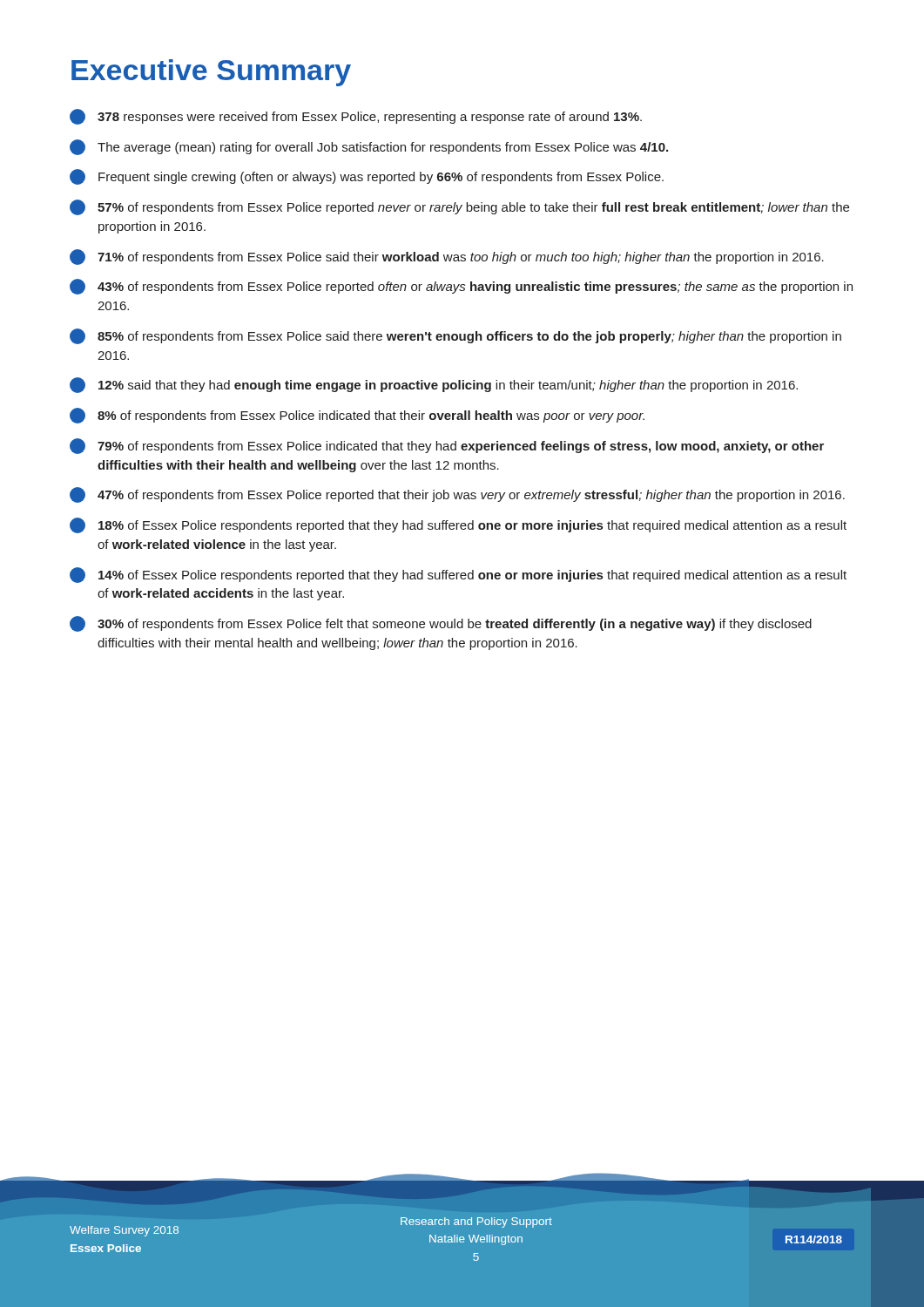Find the block starting "79% of respondents from"
The height and width of the screenshot is (1307, 924).
462,455
